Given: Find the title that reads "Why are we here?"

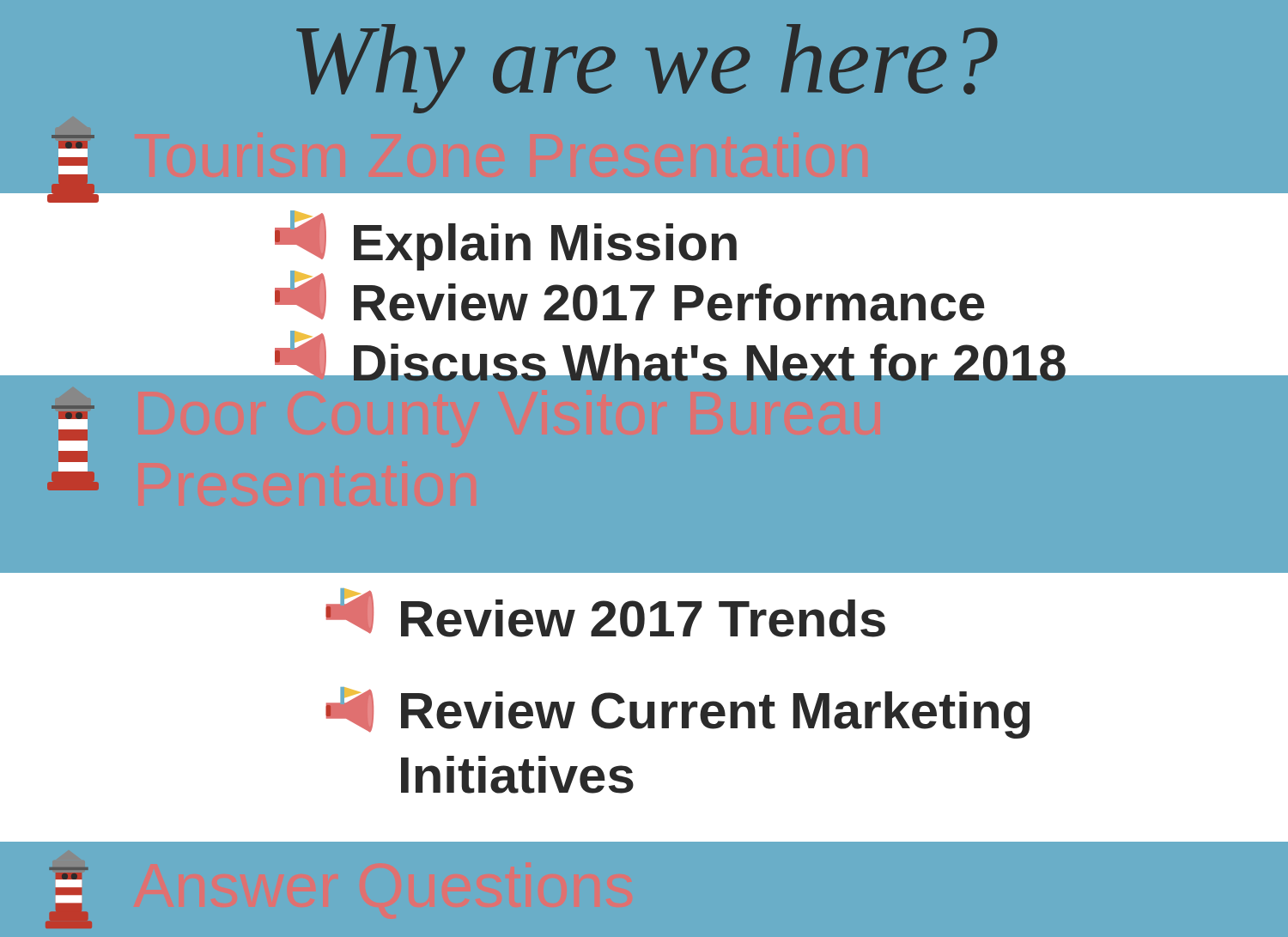Looking at the screenshot, I should pos(644,60).
